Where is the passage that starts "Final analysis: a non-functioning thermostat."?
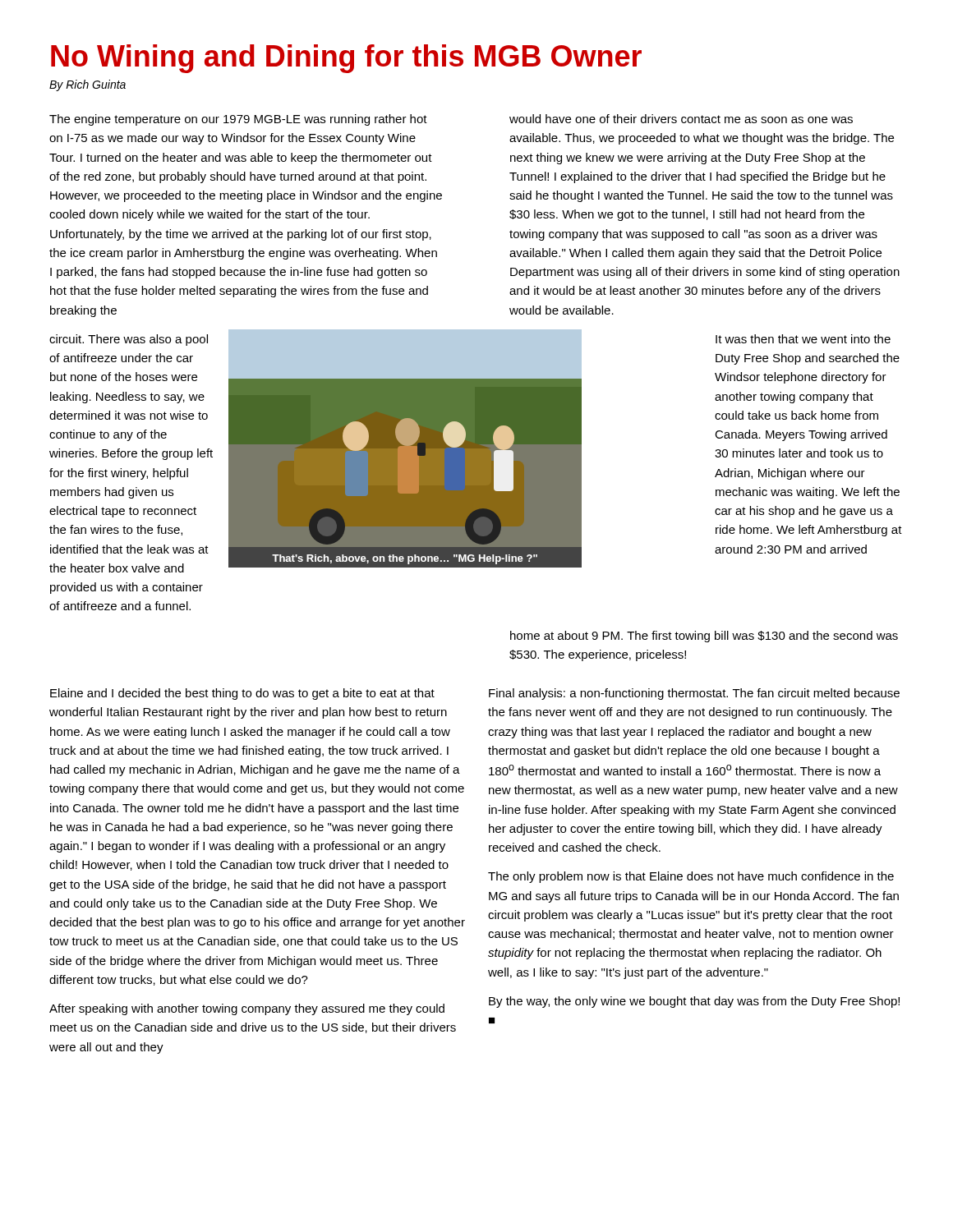The width and height of the screenshot is (953, 1232). point(694,694)
